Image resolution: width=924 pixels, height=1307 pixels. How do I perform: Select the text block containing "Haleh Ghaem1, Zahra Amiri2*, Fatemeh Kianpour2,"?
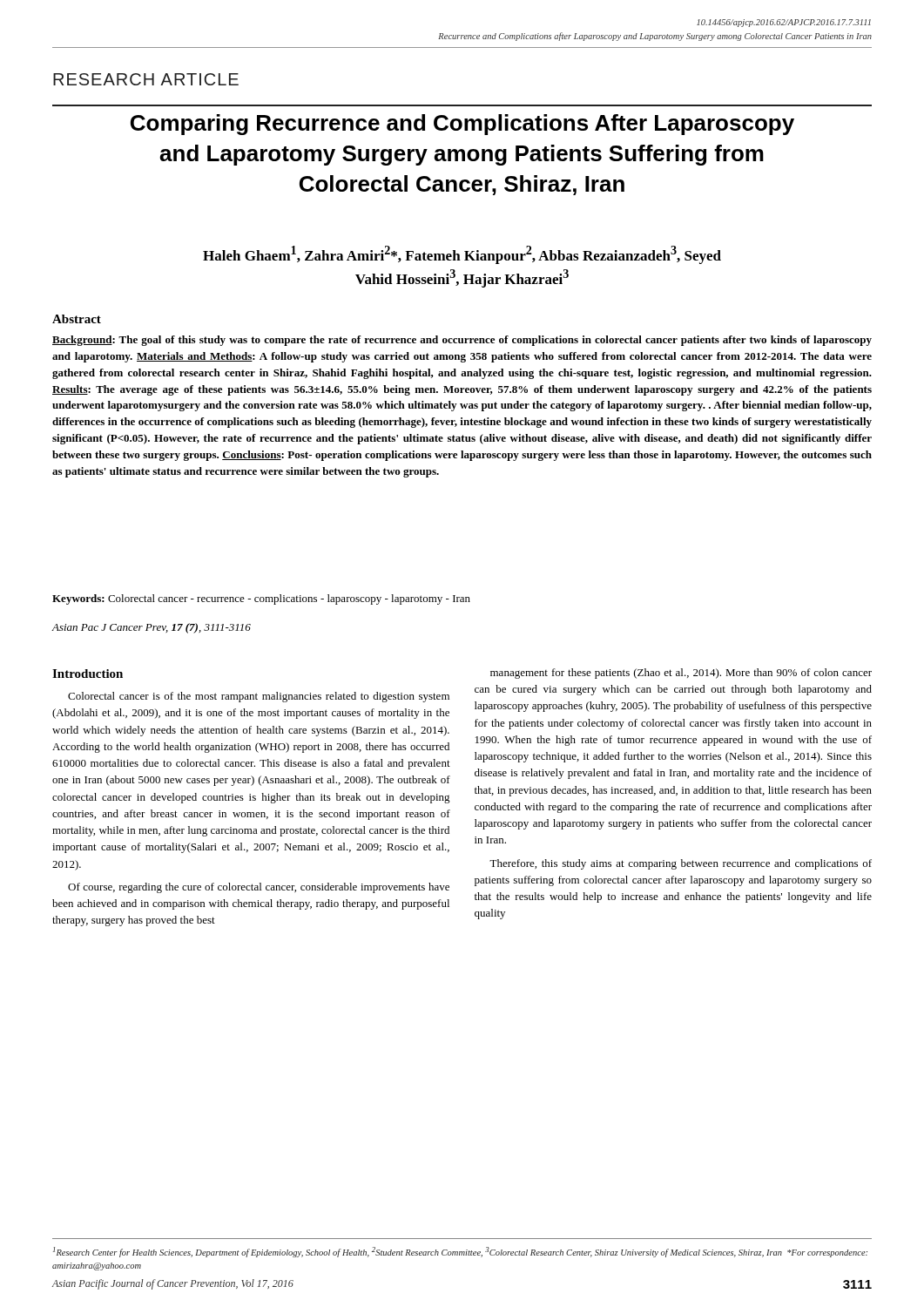(x=462, y=265)
